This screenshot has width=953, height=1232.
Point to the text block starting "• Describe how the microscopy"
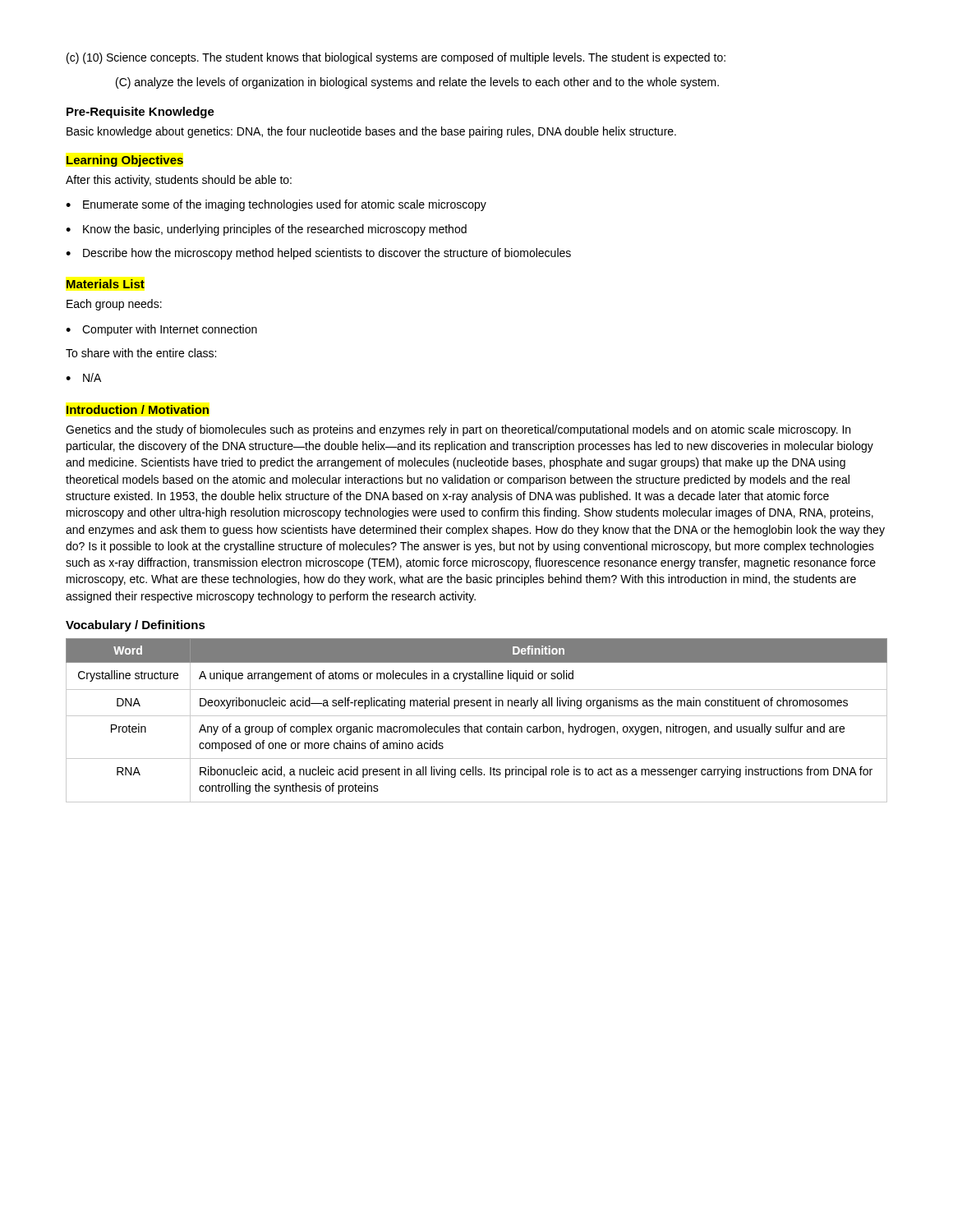tap(318, 254)
